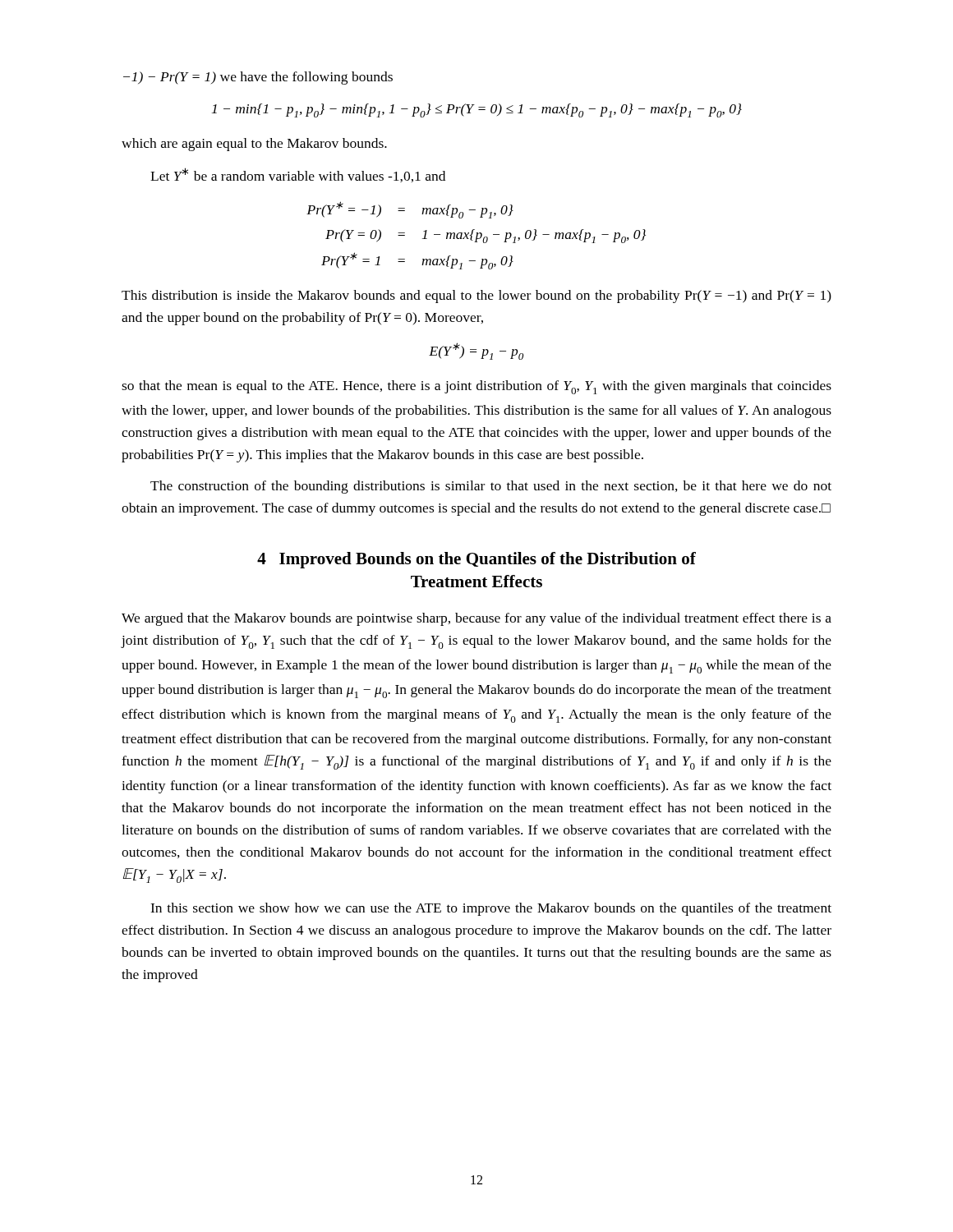Navigate to the passage starting "4 Improved Bounds on the Quantiles of"
The image size is (953, 1232).
click(x=476, y=570)
